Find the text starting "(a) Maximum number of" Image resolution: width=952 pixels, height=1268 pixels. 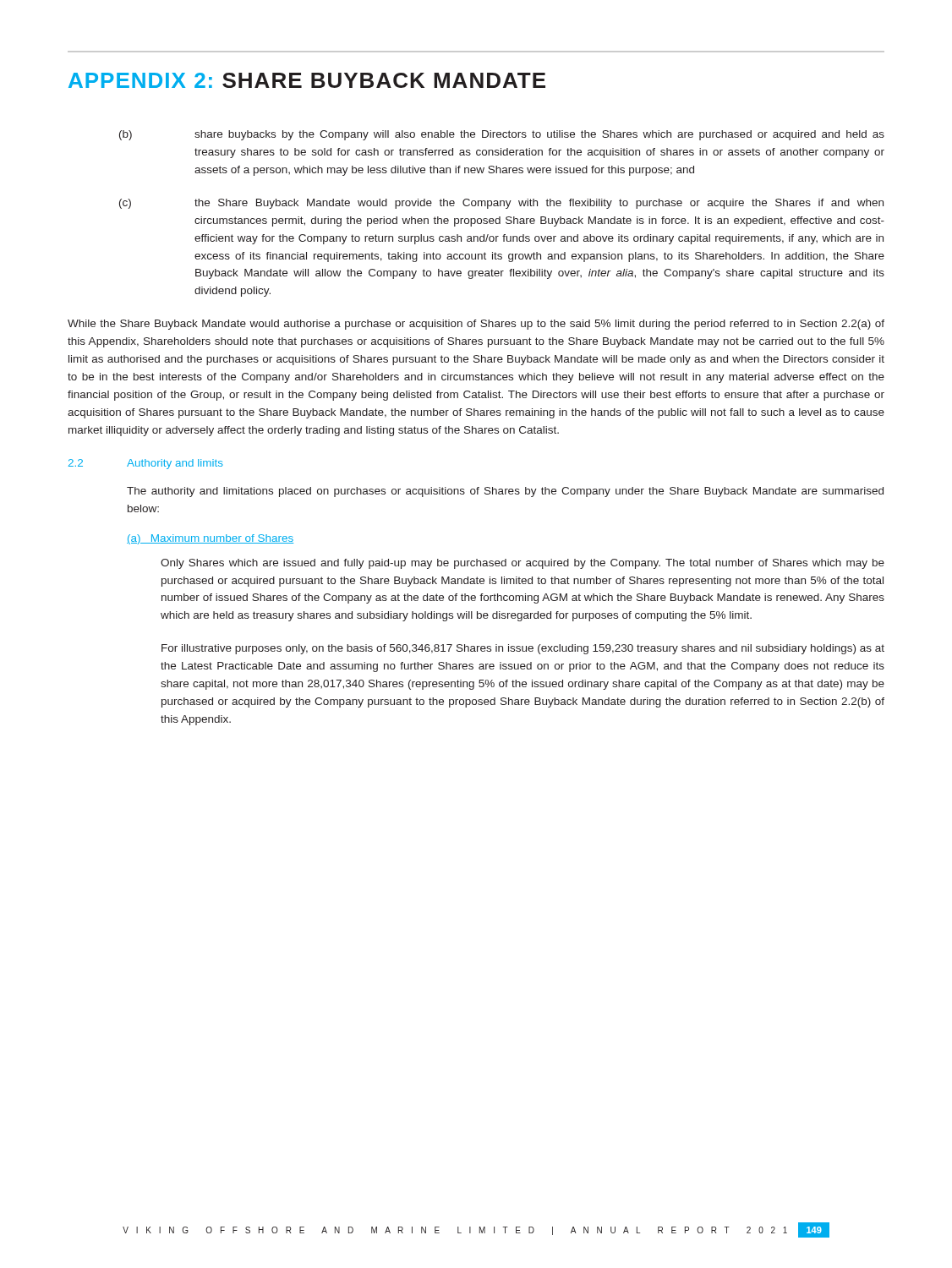coord(210,538)
